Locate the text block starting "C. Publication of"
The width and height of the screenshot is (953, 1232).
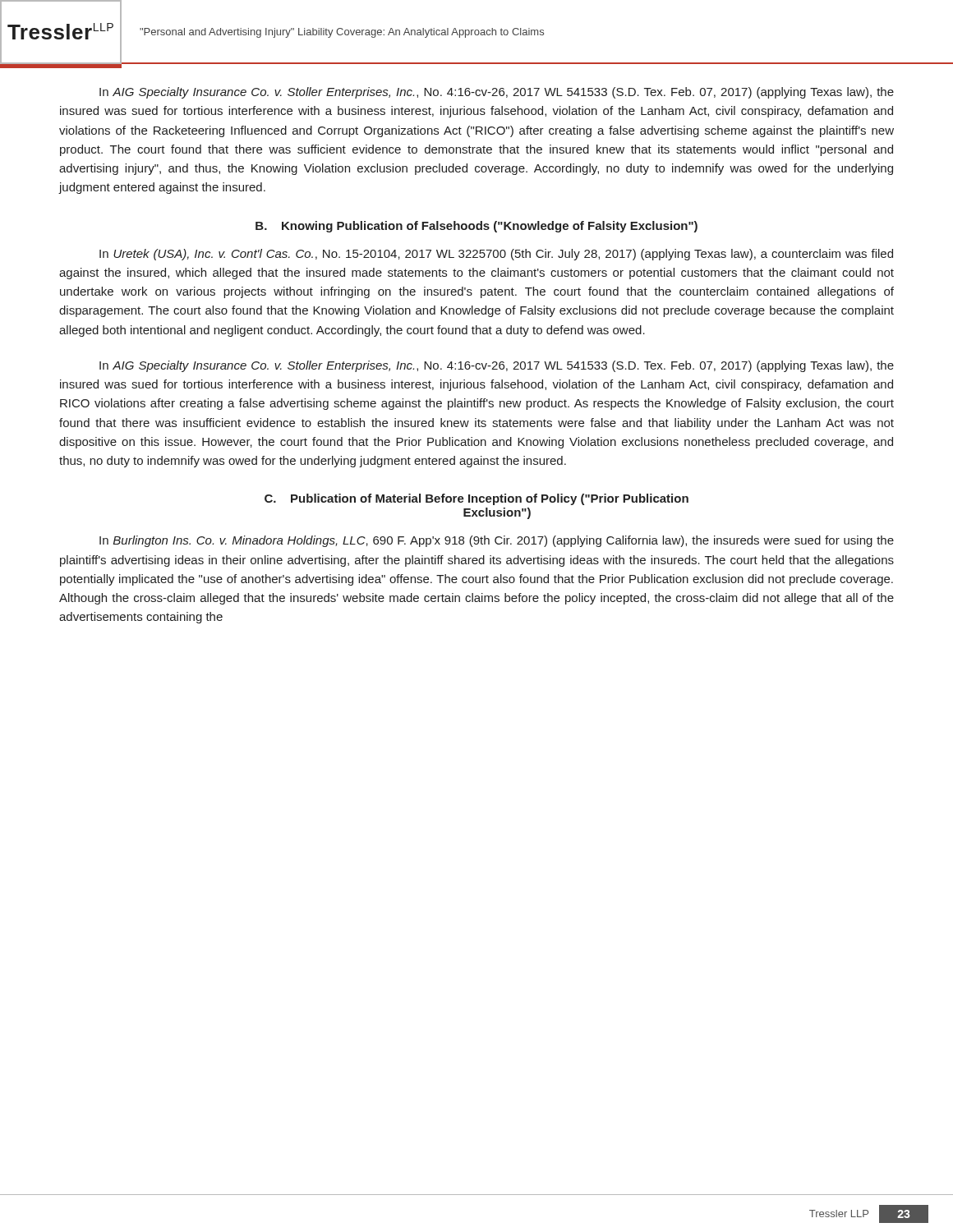click(x=476, y=505)
